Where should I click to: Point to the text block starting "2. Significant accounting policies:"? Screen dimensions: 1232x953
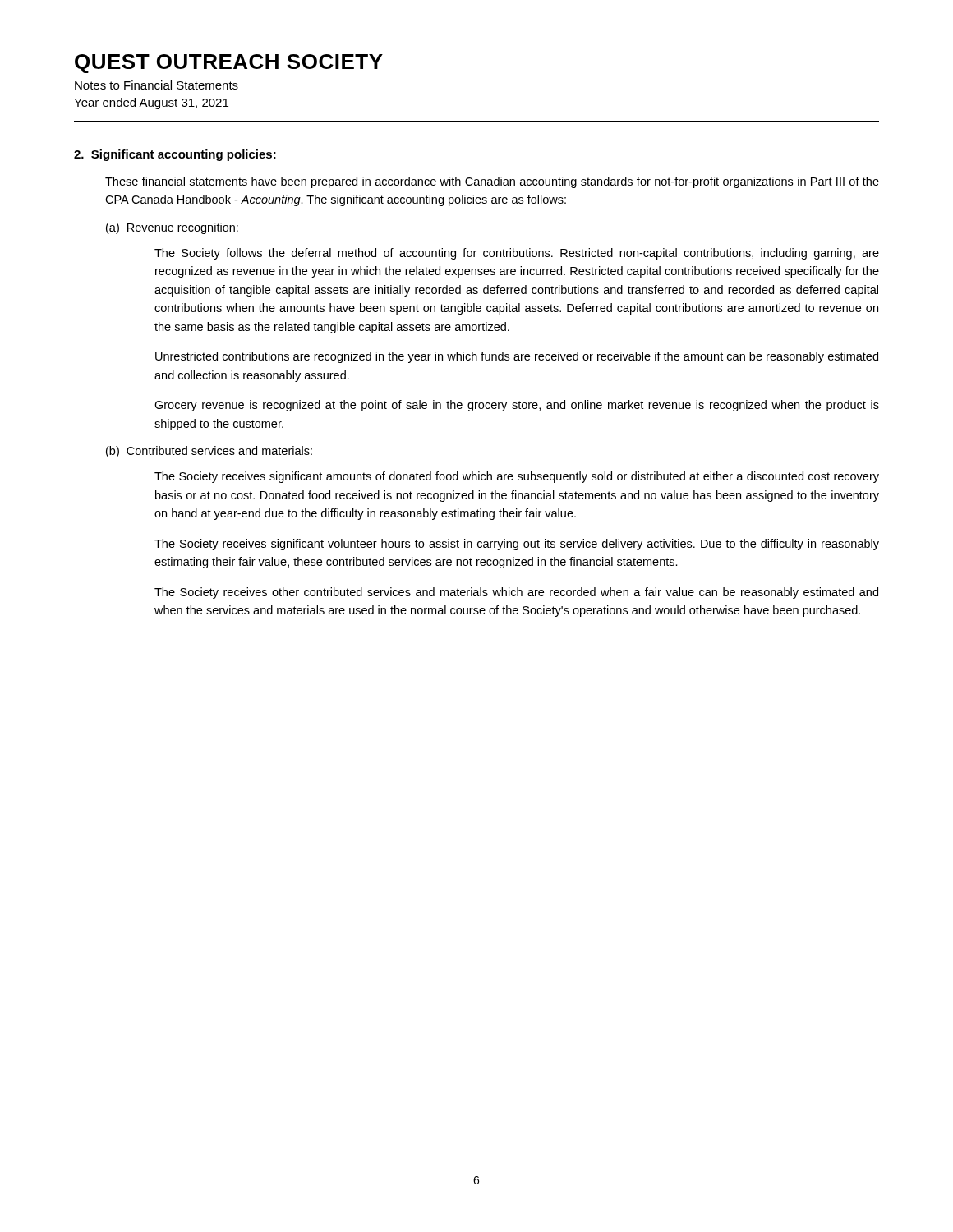[175, 154]
